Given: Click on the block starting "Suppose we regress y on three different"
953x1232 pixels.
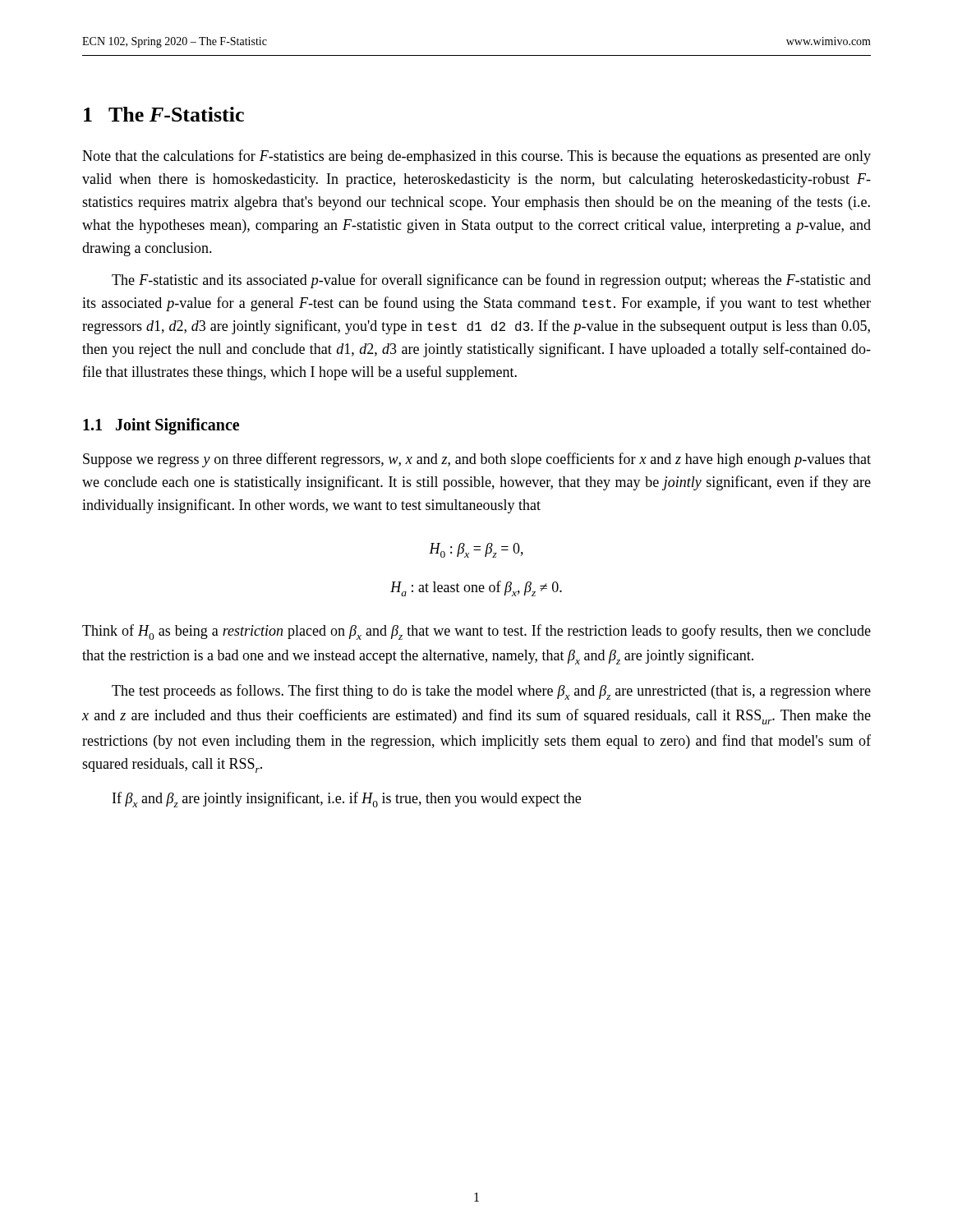Looking at the screenshot, I should pyautogui.click(x=476, y=483).
